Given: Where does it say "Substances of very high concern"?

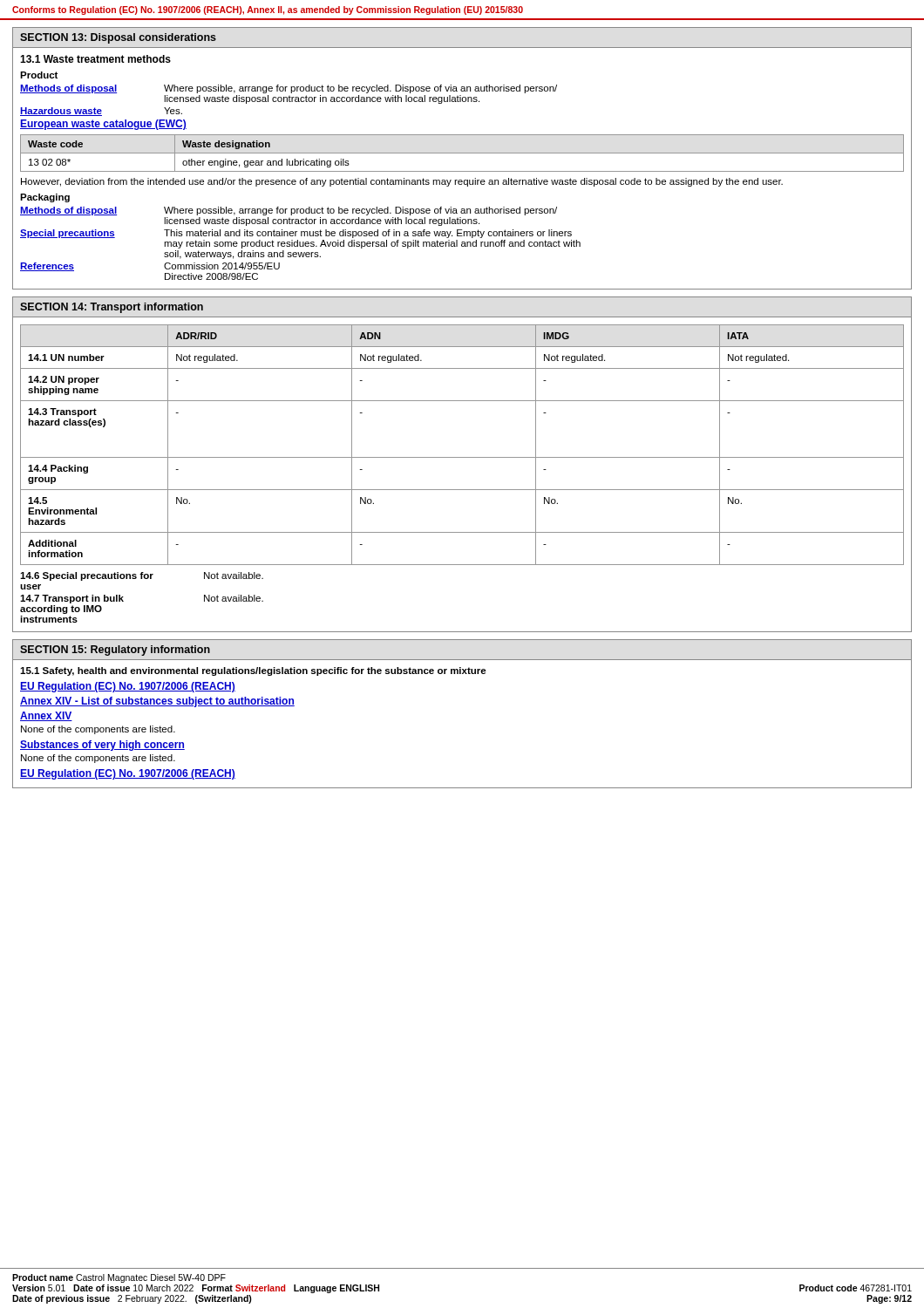Looking at the screenshot, I should point(102,745).
